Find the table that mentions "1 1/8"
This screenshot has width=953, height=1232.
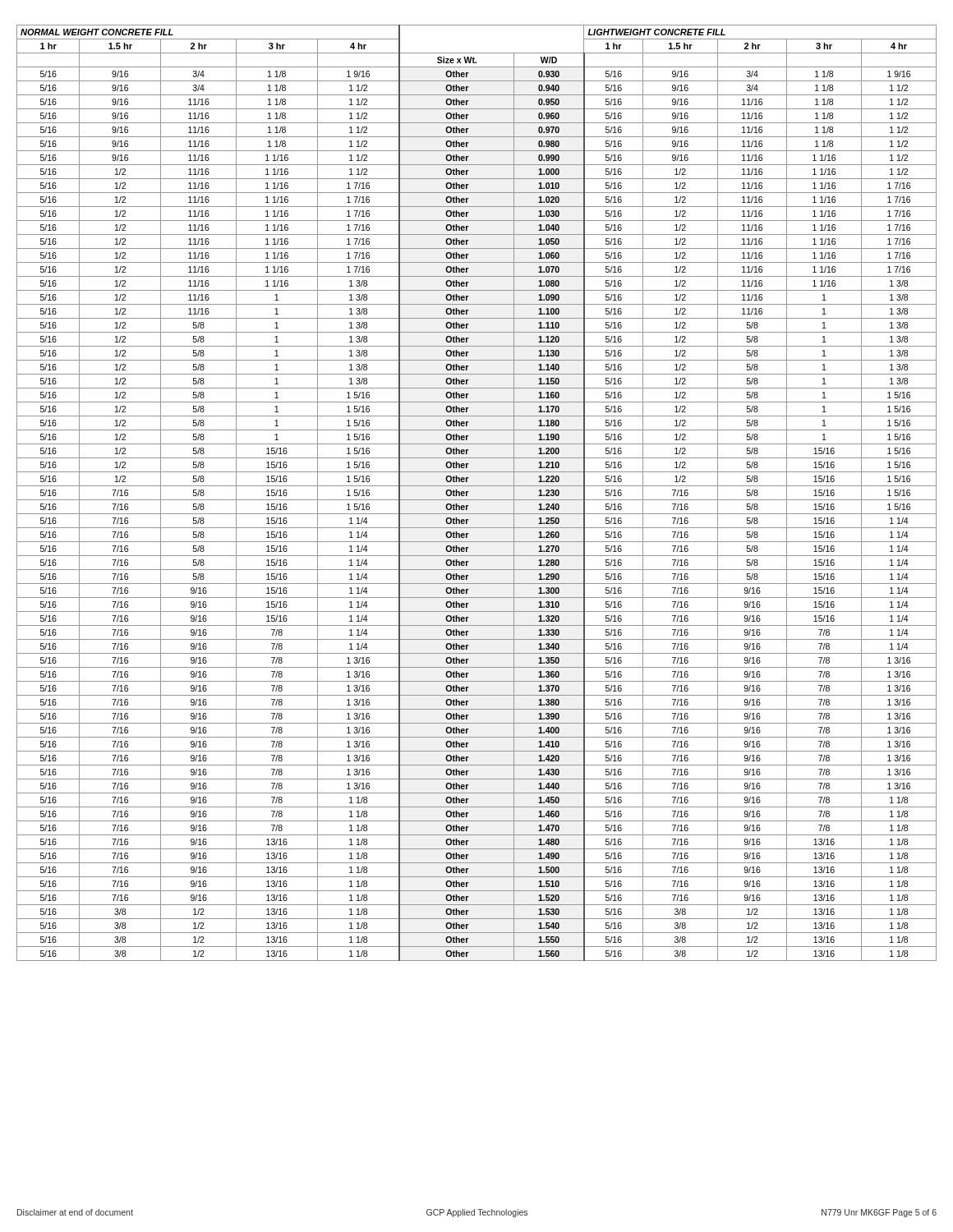click(476, 493)
